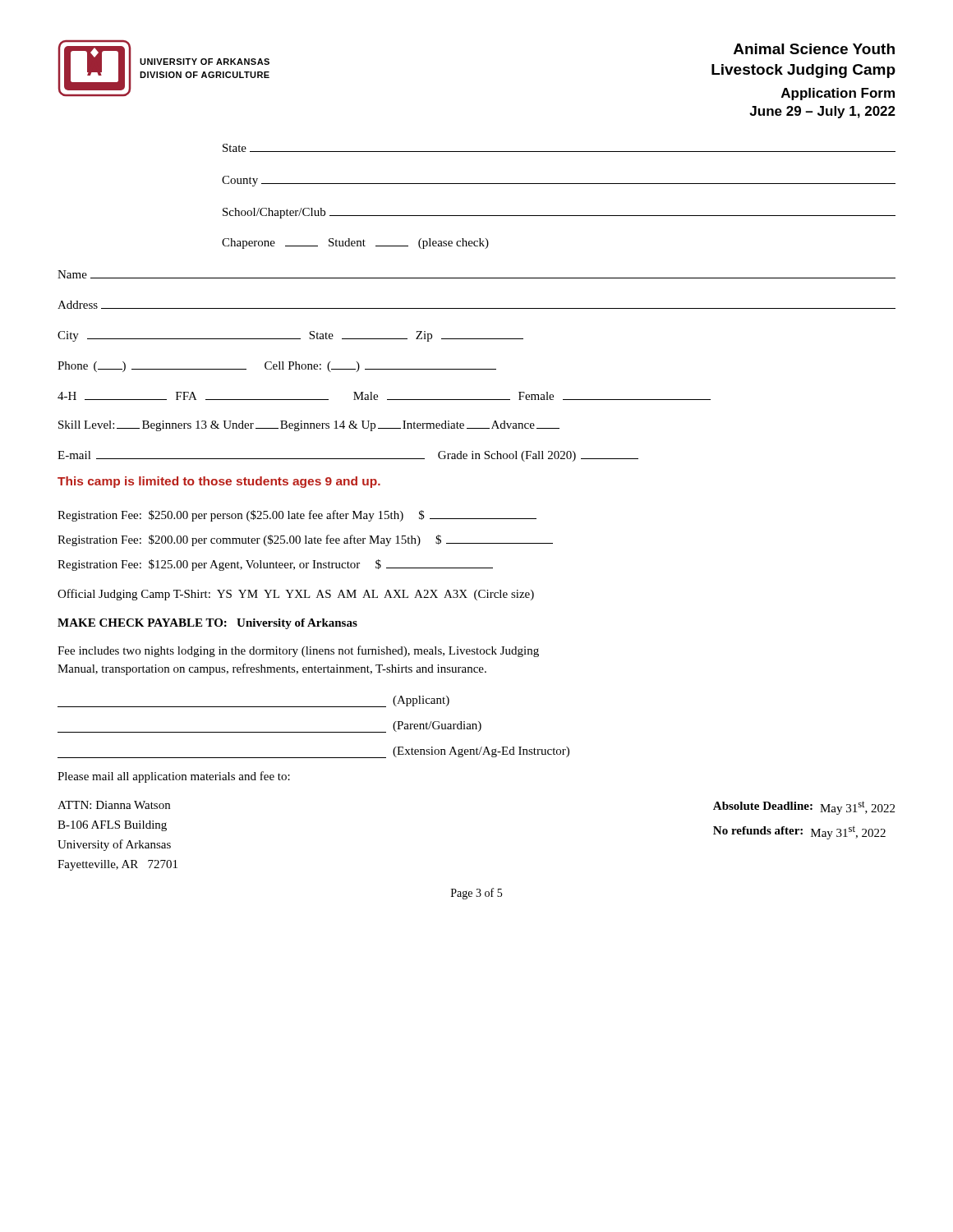953x1232 pixels.
Task: Point to the block beginning "Please mail all application materials and fee"
Action: (x=174, y=776)
